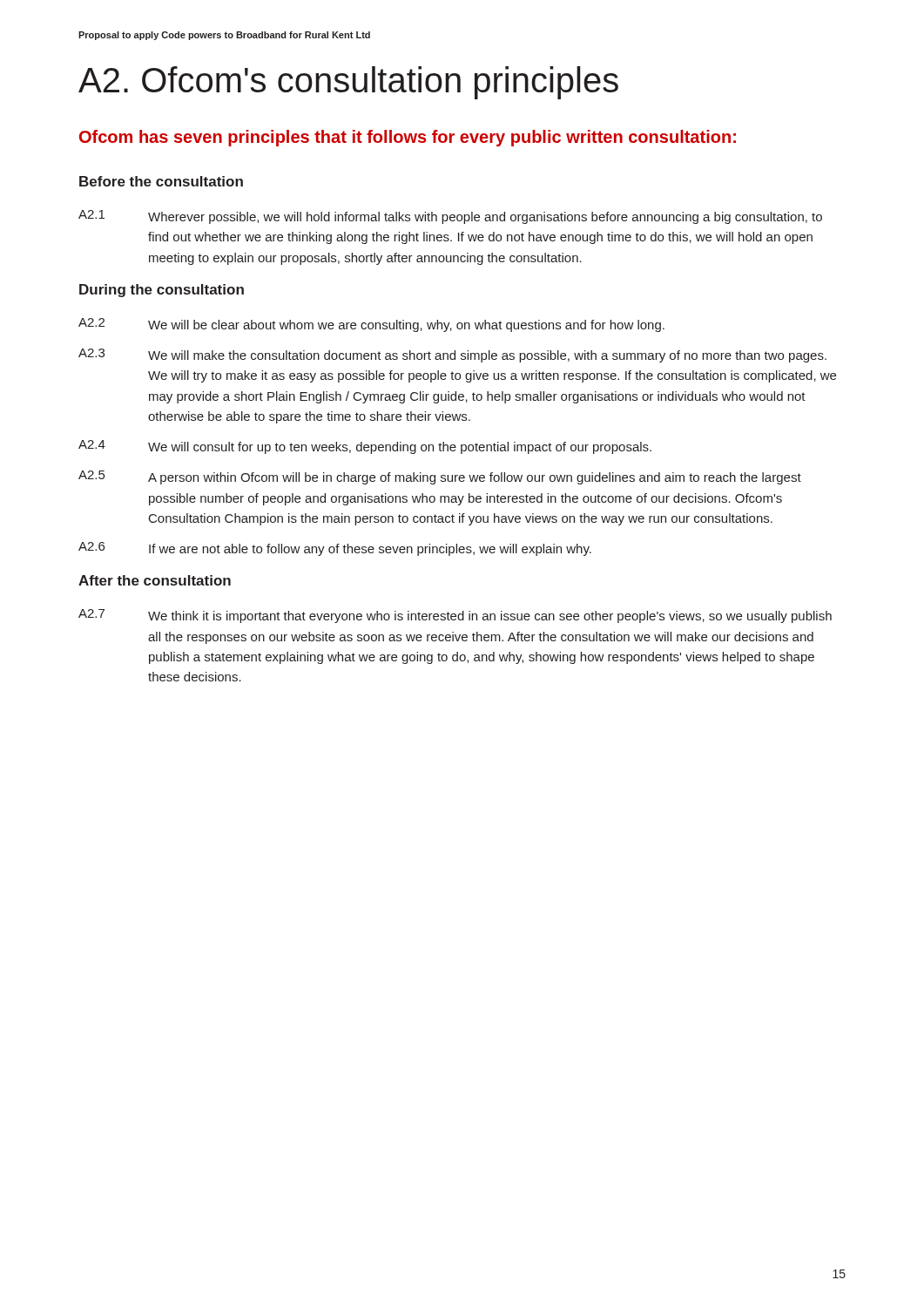Locate the list item that reads "A2.6 If we are"
Viewport: 924px width, 1307px height.
335,549
